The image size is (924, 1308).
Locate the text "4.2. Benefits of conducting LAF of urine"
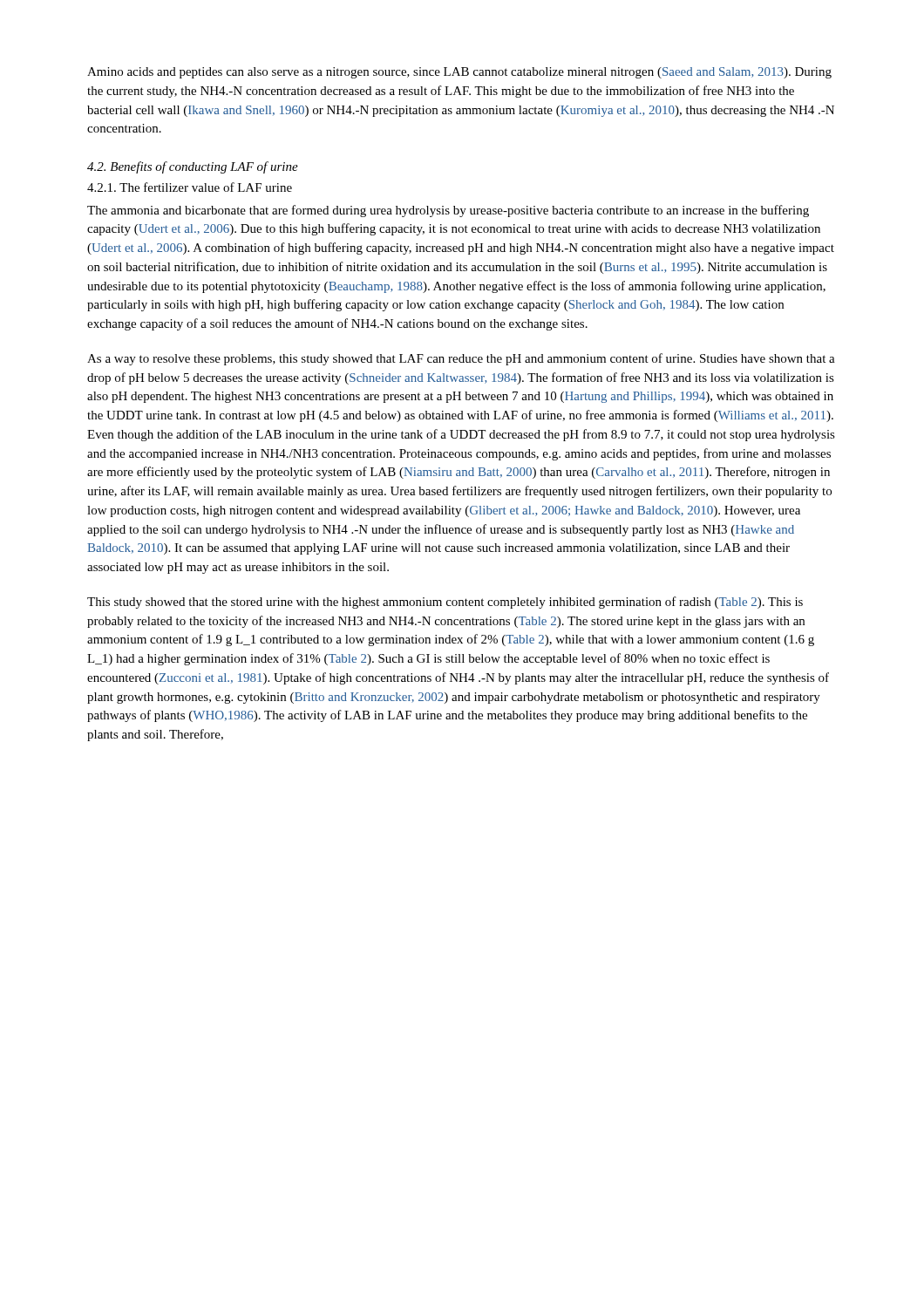[x=193, y=167]
